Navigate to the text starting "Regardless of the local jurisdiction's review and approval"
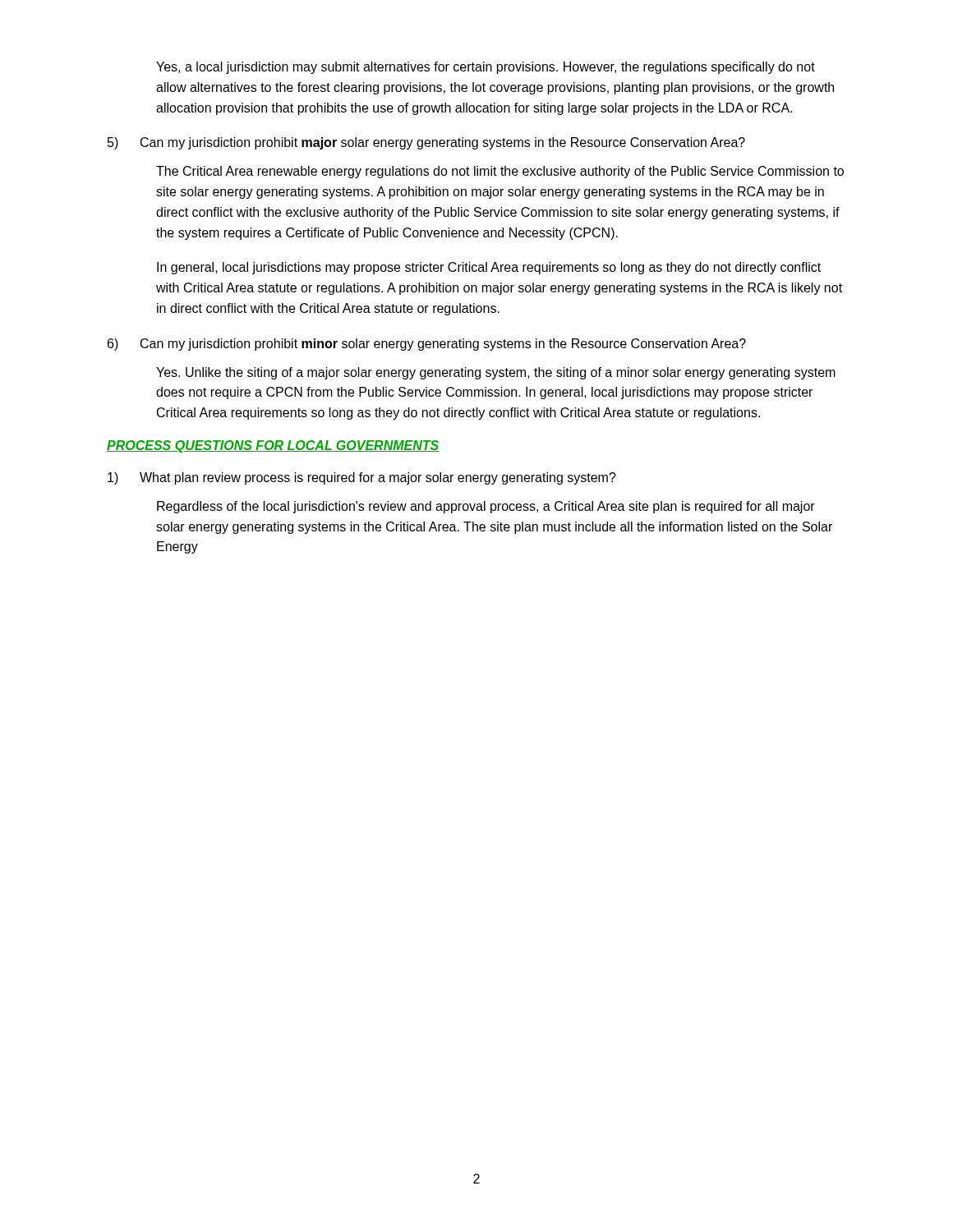953x1232 pixels. point(494,527)
